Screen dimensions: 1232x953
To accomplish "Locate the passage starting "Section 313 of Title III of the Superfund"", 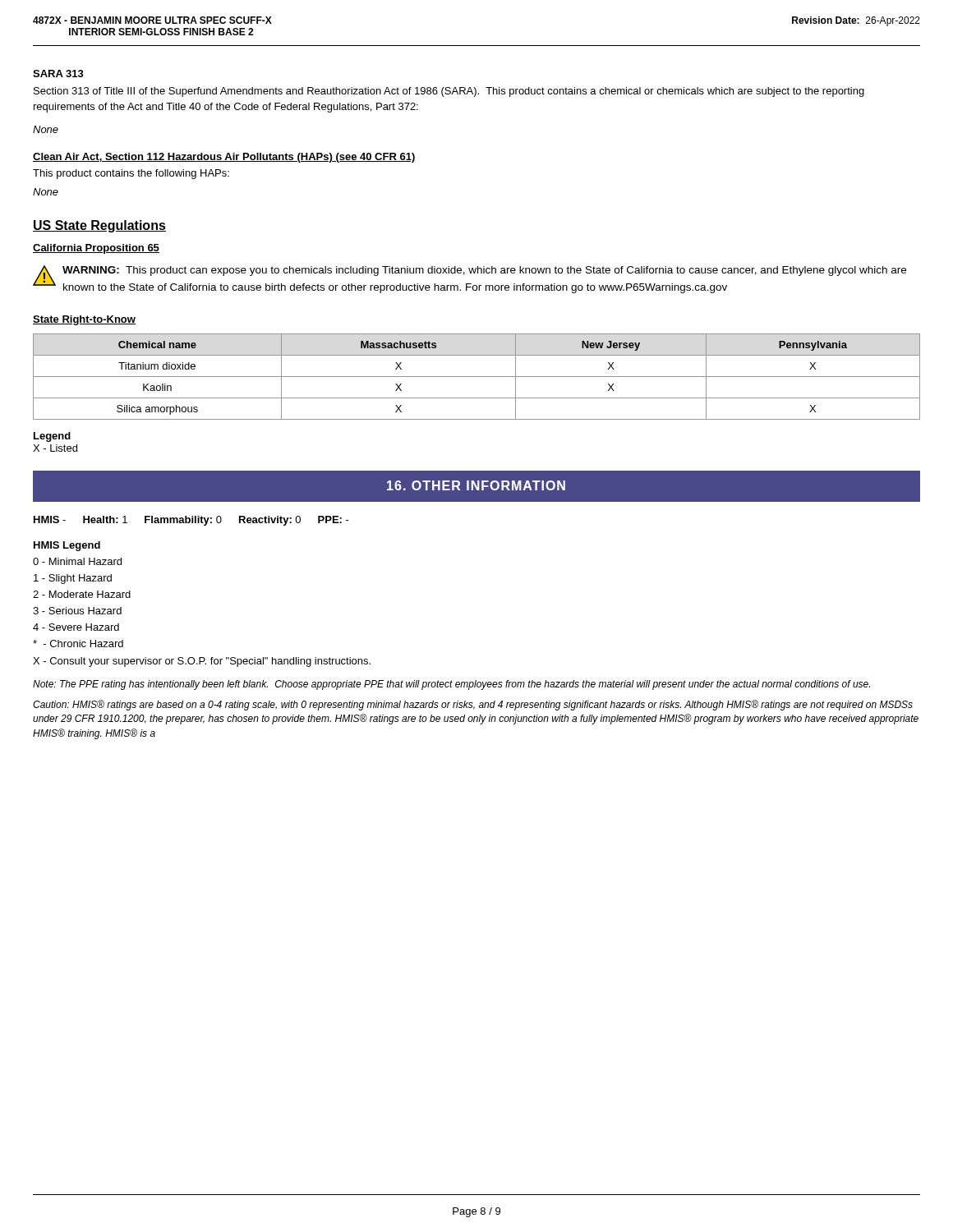I will 449,98.
